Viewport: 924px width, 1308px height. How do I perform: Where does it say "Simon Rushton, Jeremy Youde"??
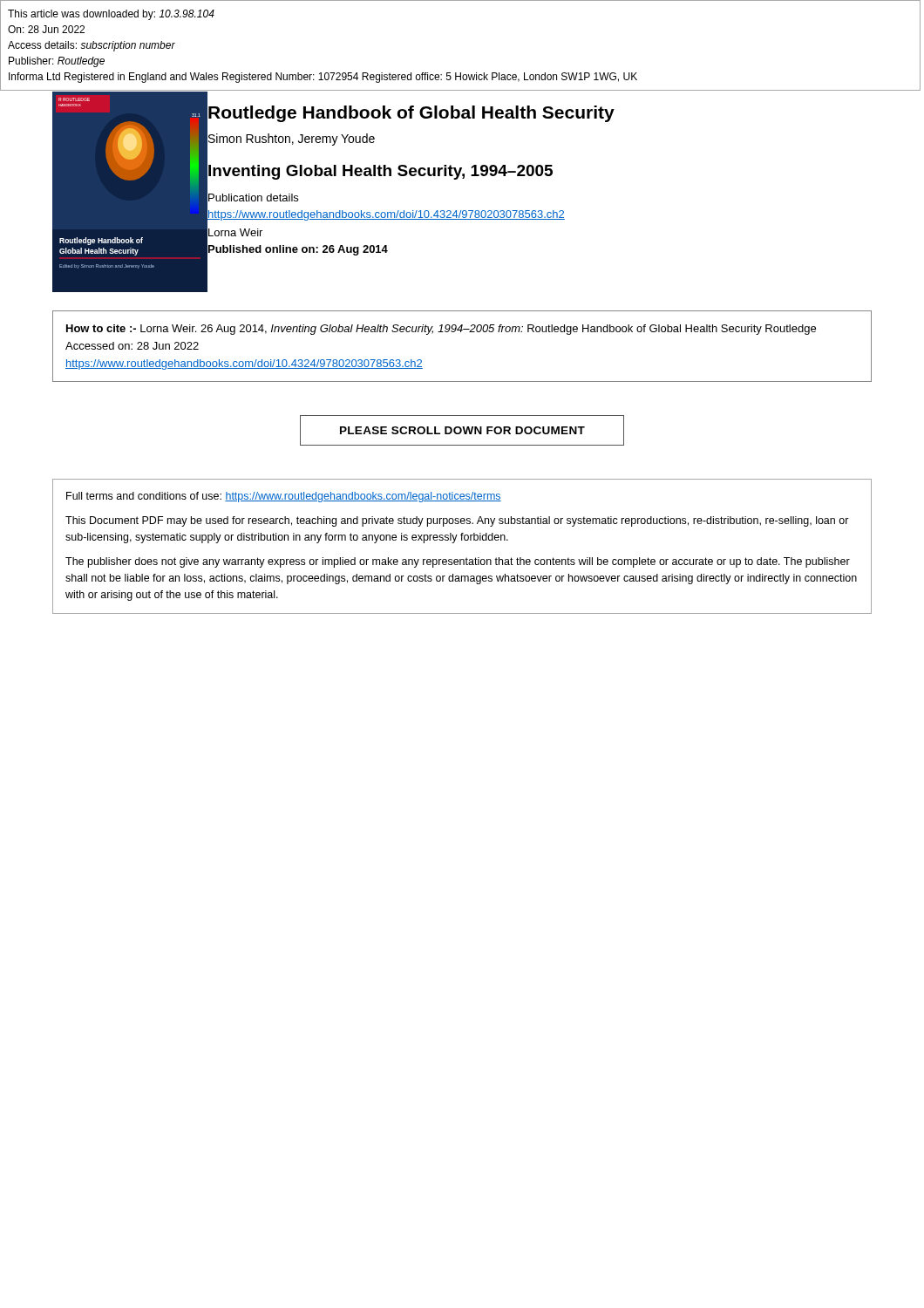291,139
